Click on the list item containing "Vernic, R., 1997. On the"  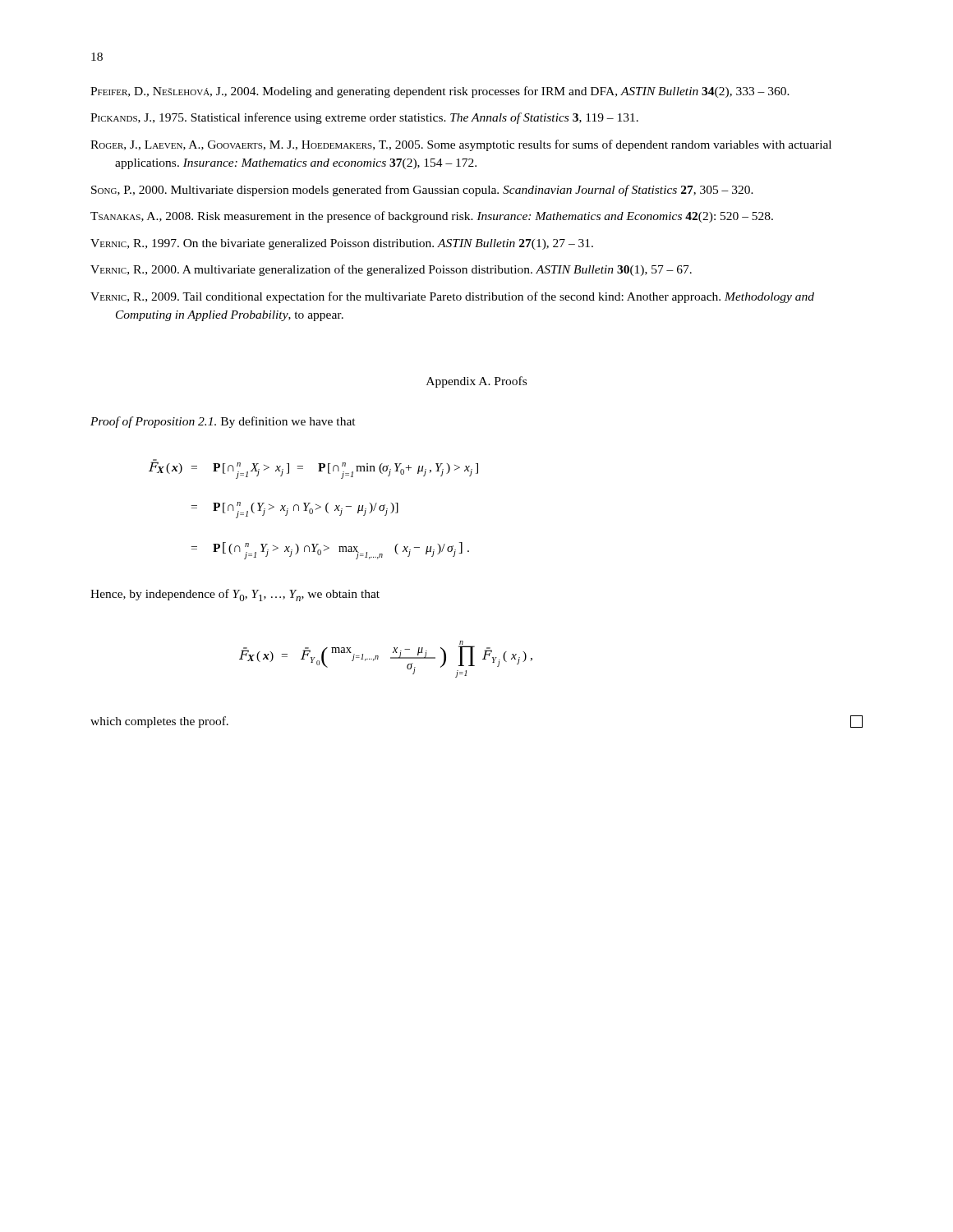coord(342,243)
